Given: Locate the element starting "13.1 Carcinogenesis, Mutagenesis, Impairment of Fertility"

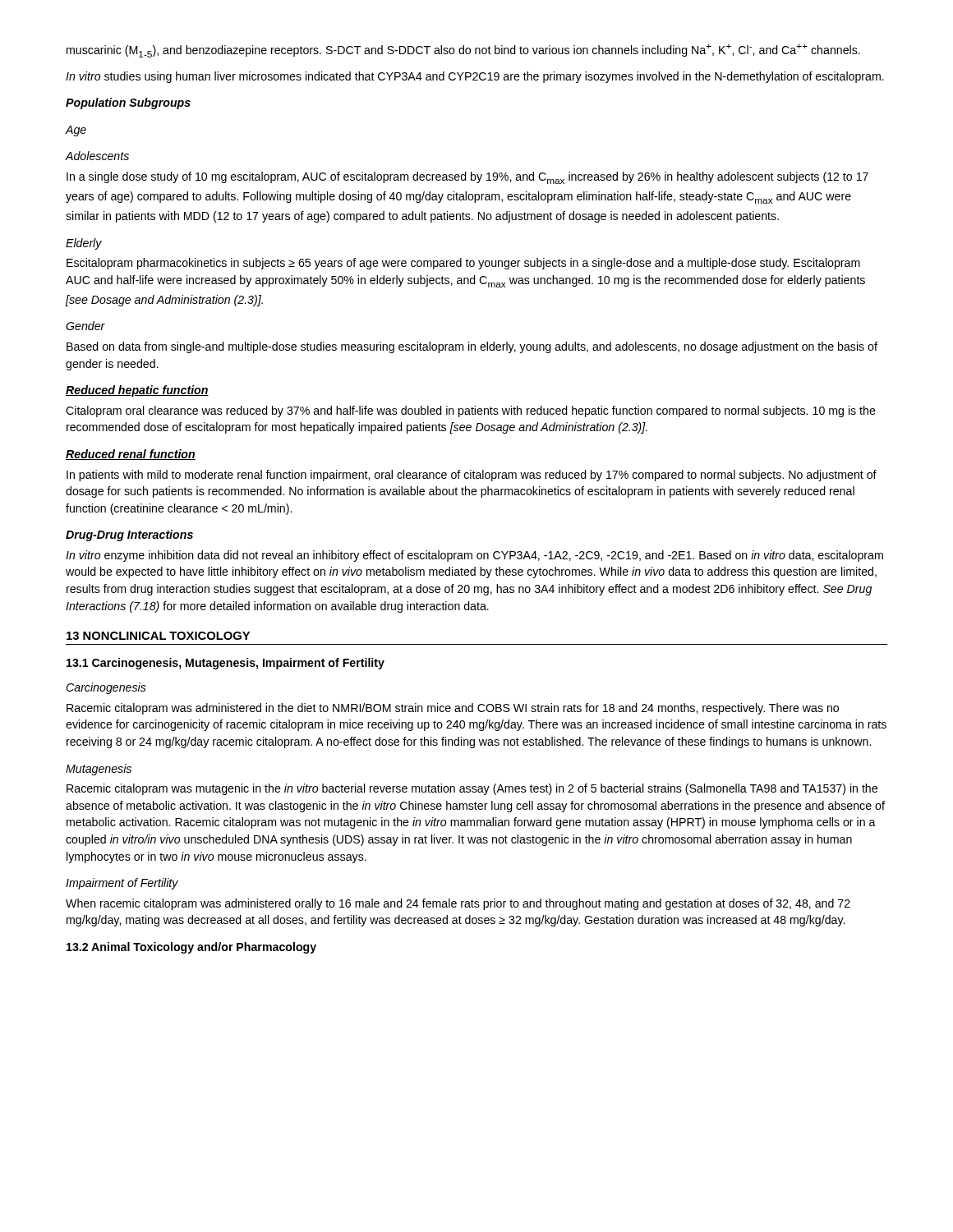Looking at the screenshot, I should [226, 664].
